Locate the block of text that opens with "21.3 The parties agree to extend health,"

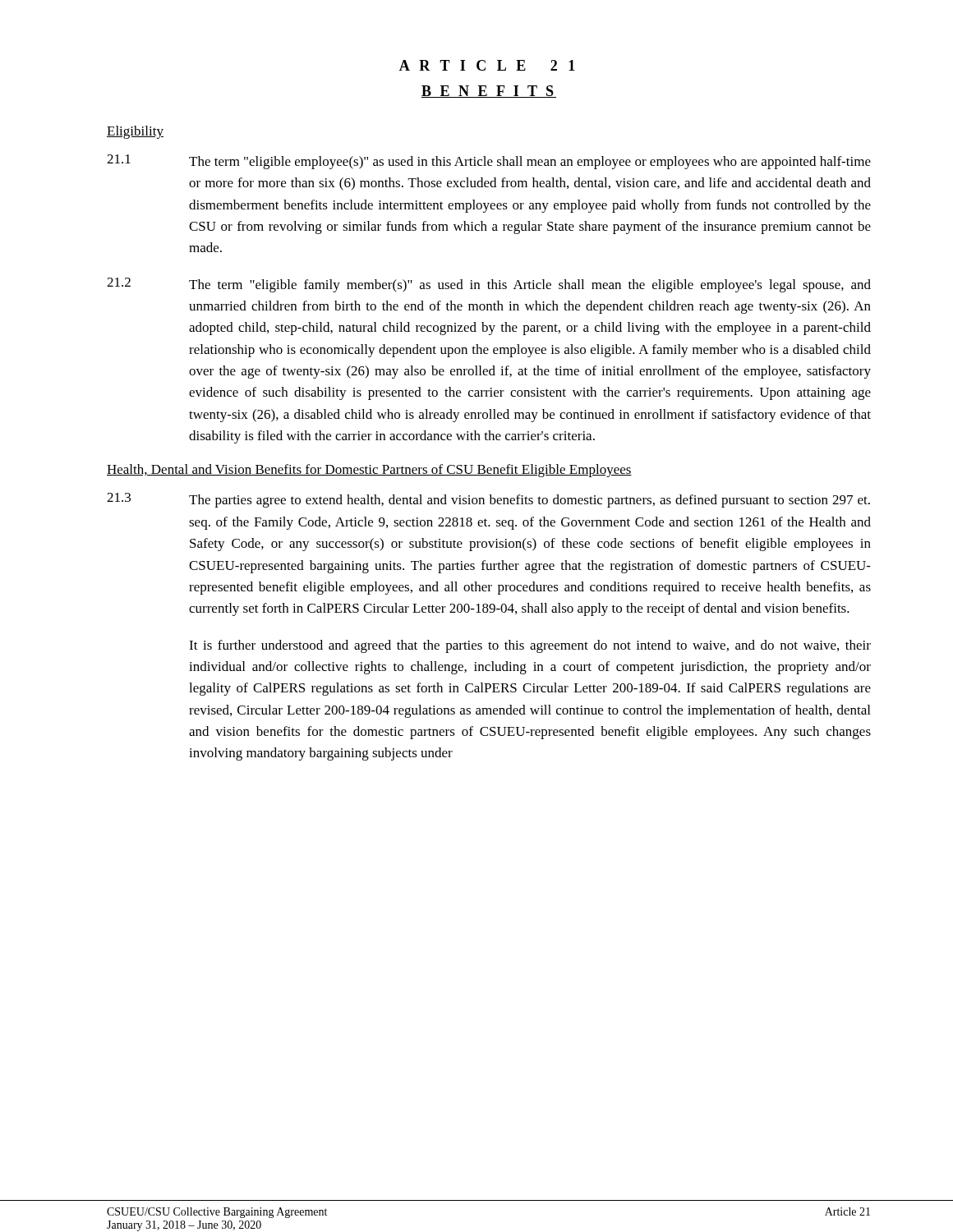point(489,555)
